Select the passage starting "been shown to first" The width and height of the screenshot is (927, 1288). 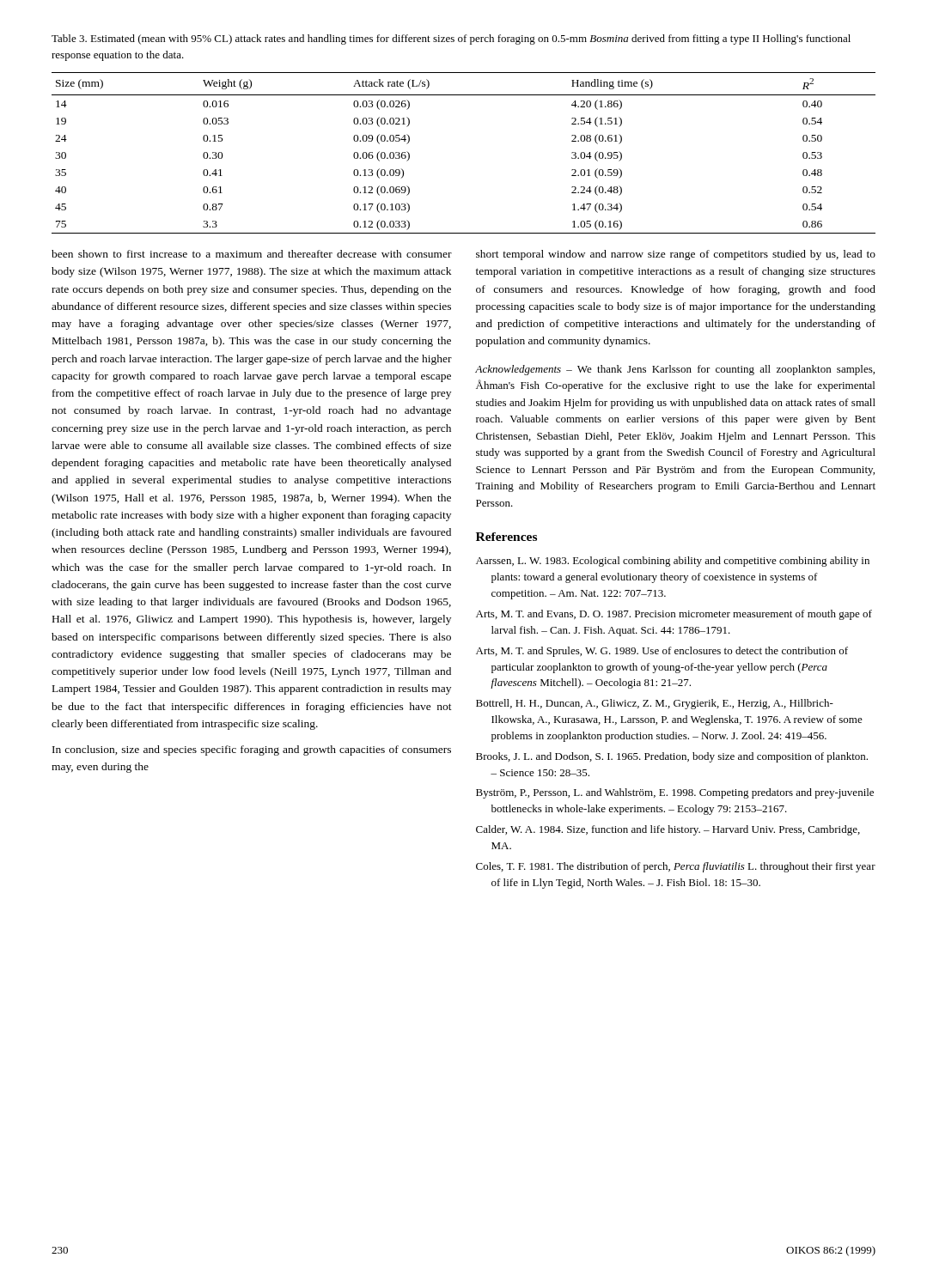[x=251, y=511]
